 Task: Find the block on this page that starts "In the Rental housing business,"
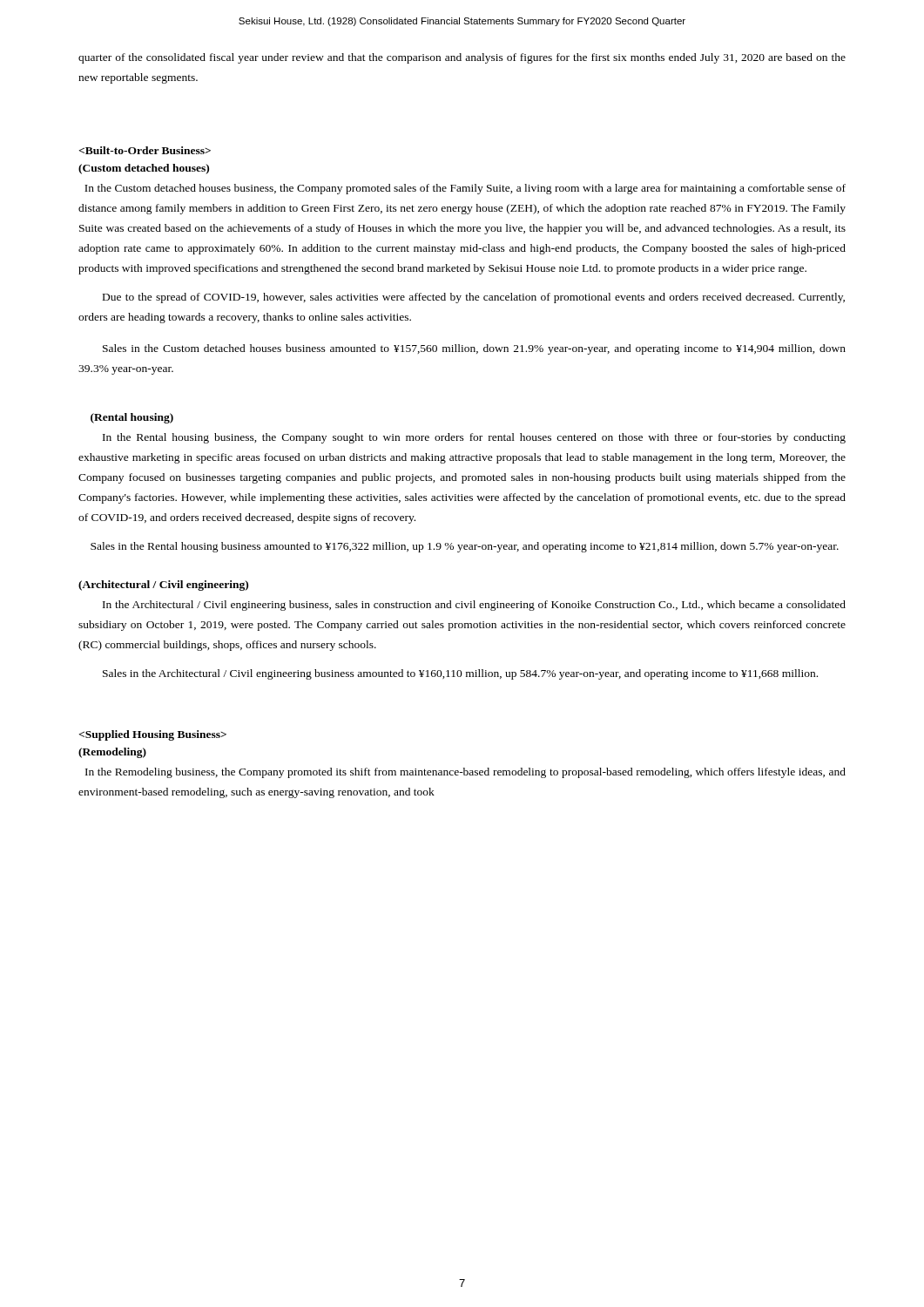tap(462, 477)
